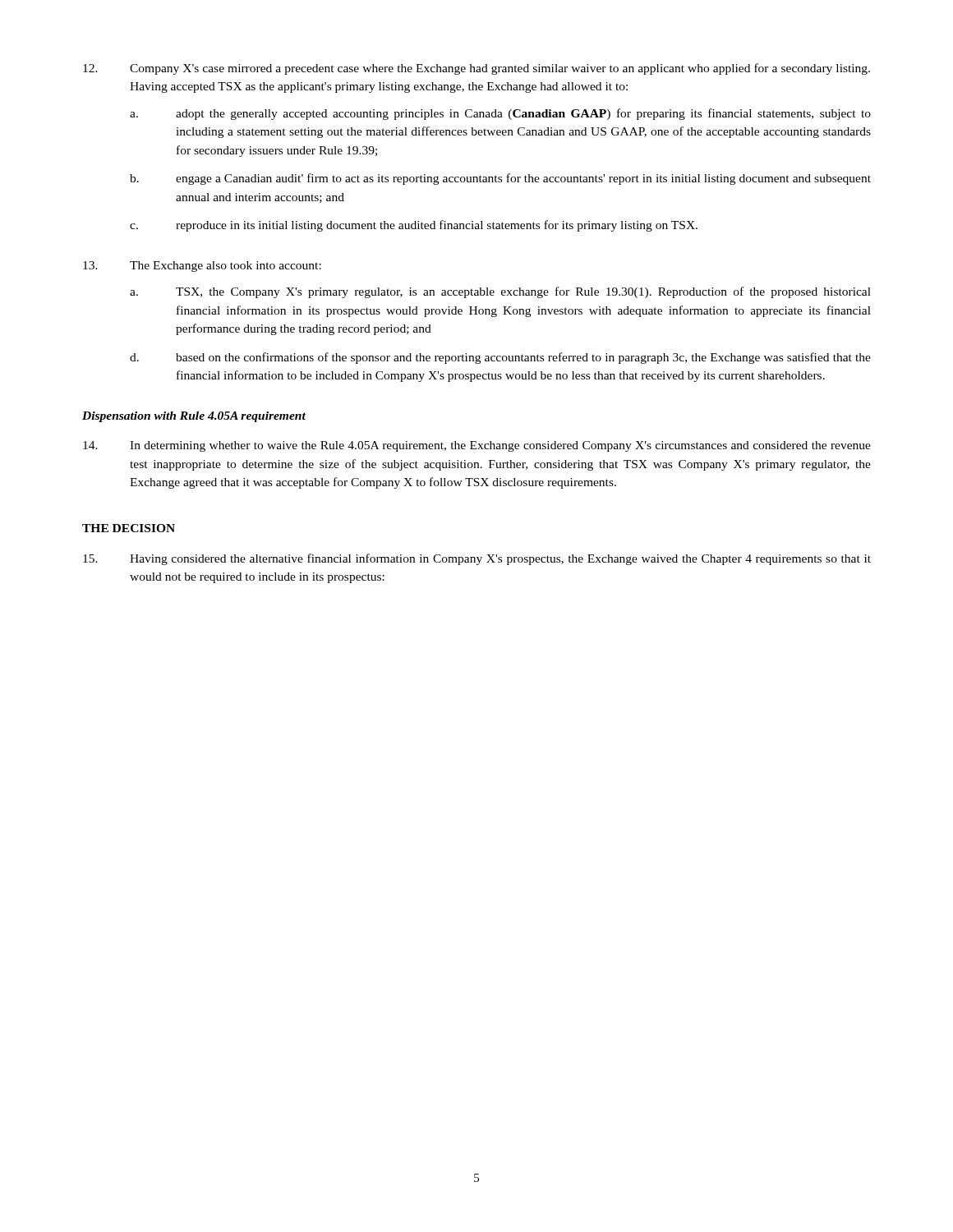The image size is (953, 1232).
Task: Find the list item with the text "15. Having considered the alternative financial"
Action: coord(476,568)
